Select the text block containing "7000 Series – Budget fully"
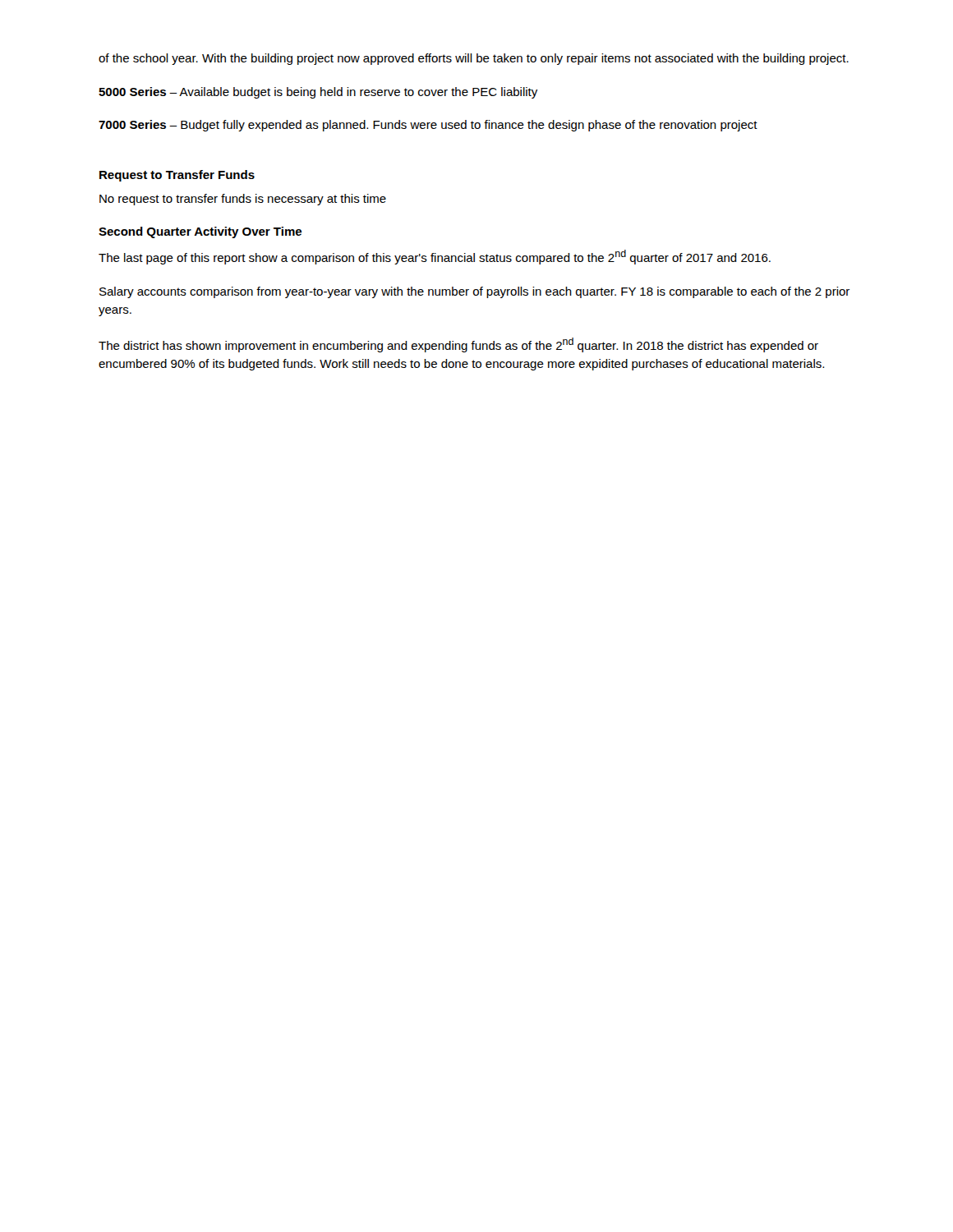953x1232 pixels. click(428, 124)
